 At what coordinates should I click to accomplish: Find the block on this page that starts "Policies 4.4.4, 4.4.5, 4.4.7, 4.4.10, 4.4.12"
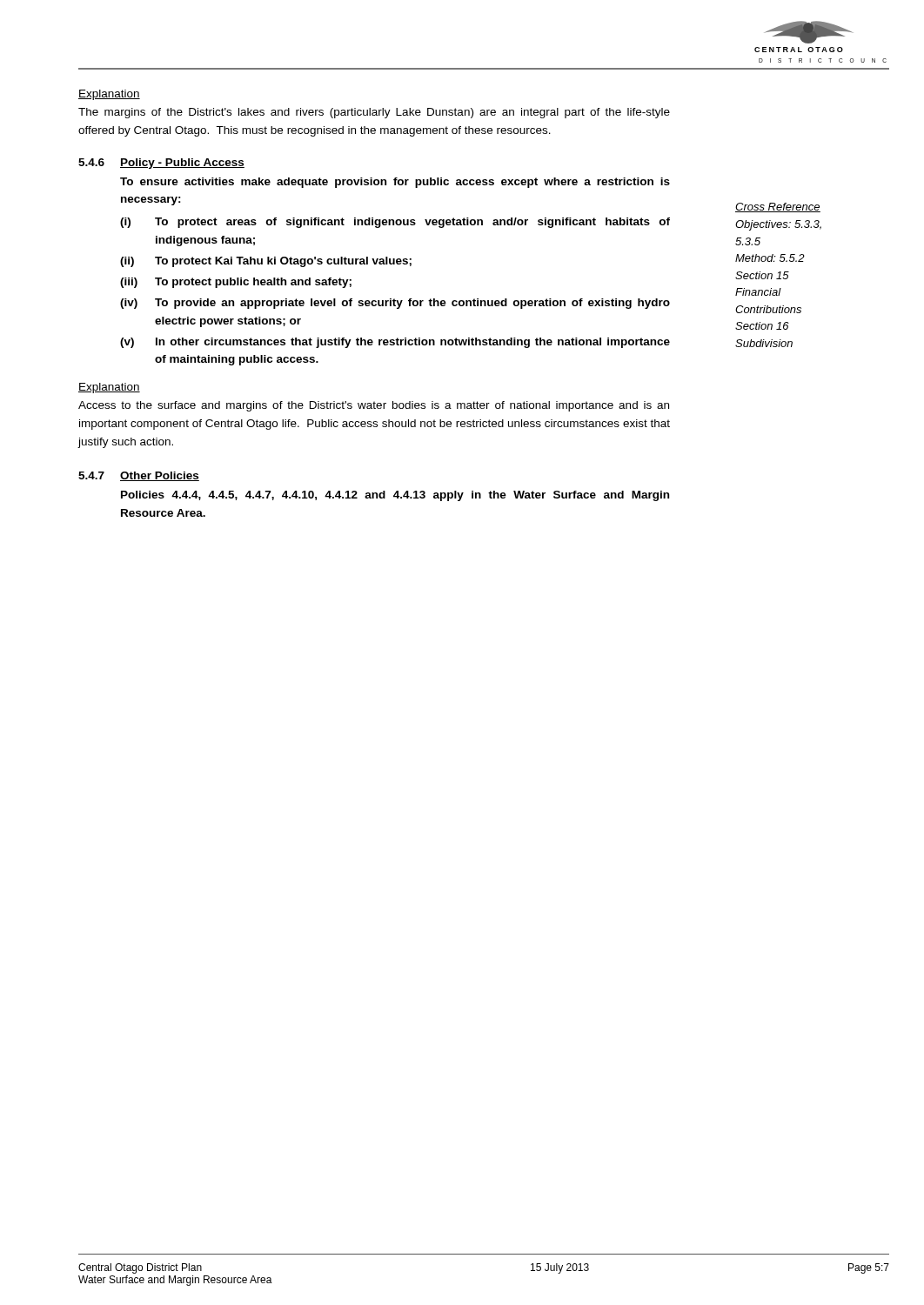[x=395, y=504]
